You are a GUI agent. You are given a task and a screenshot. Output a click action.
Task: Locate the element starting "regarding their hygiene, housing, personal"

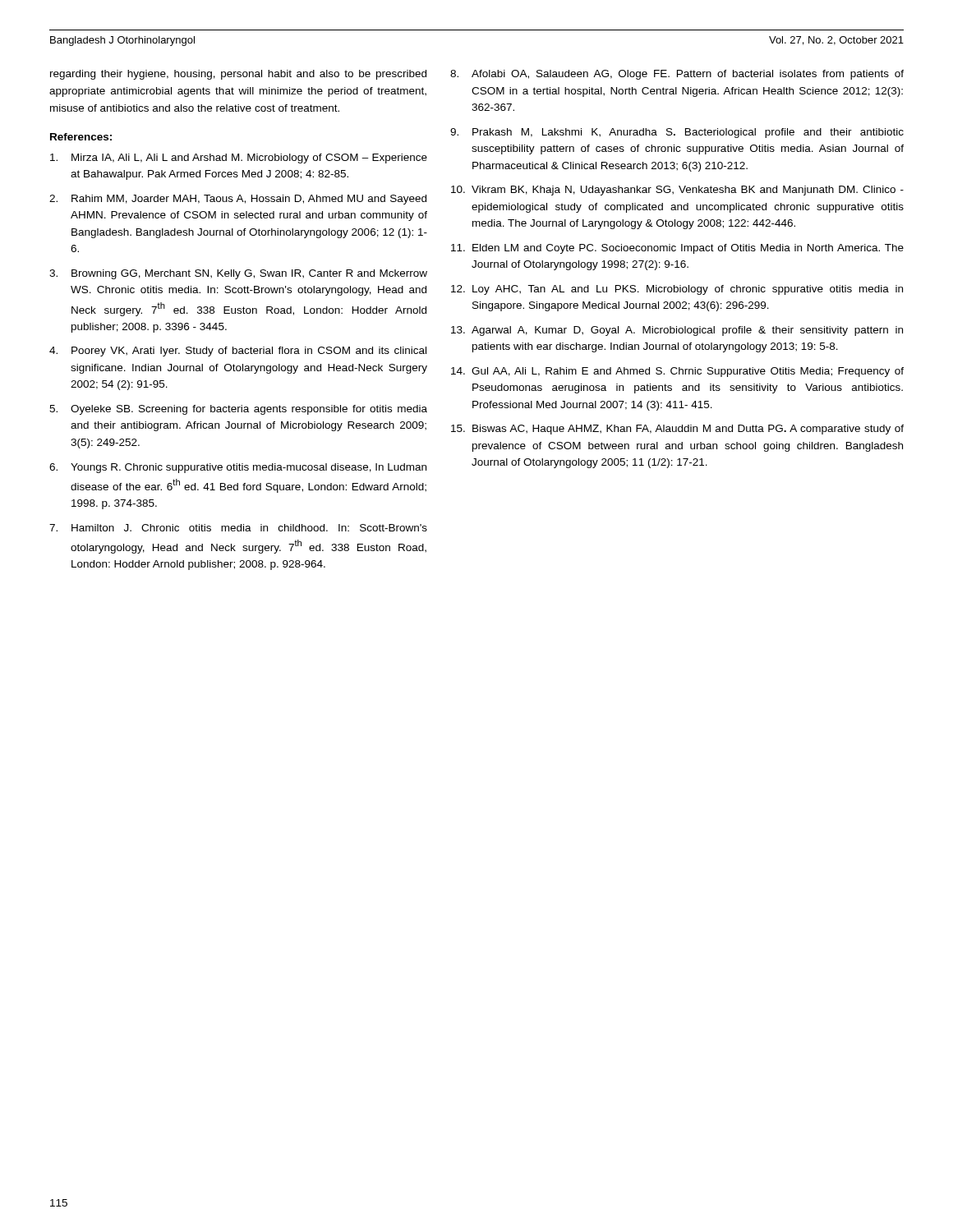coord(238,91)
